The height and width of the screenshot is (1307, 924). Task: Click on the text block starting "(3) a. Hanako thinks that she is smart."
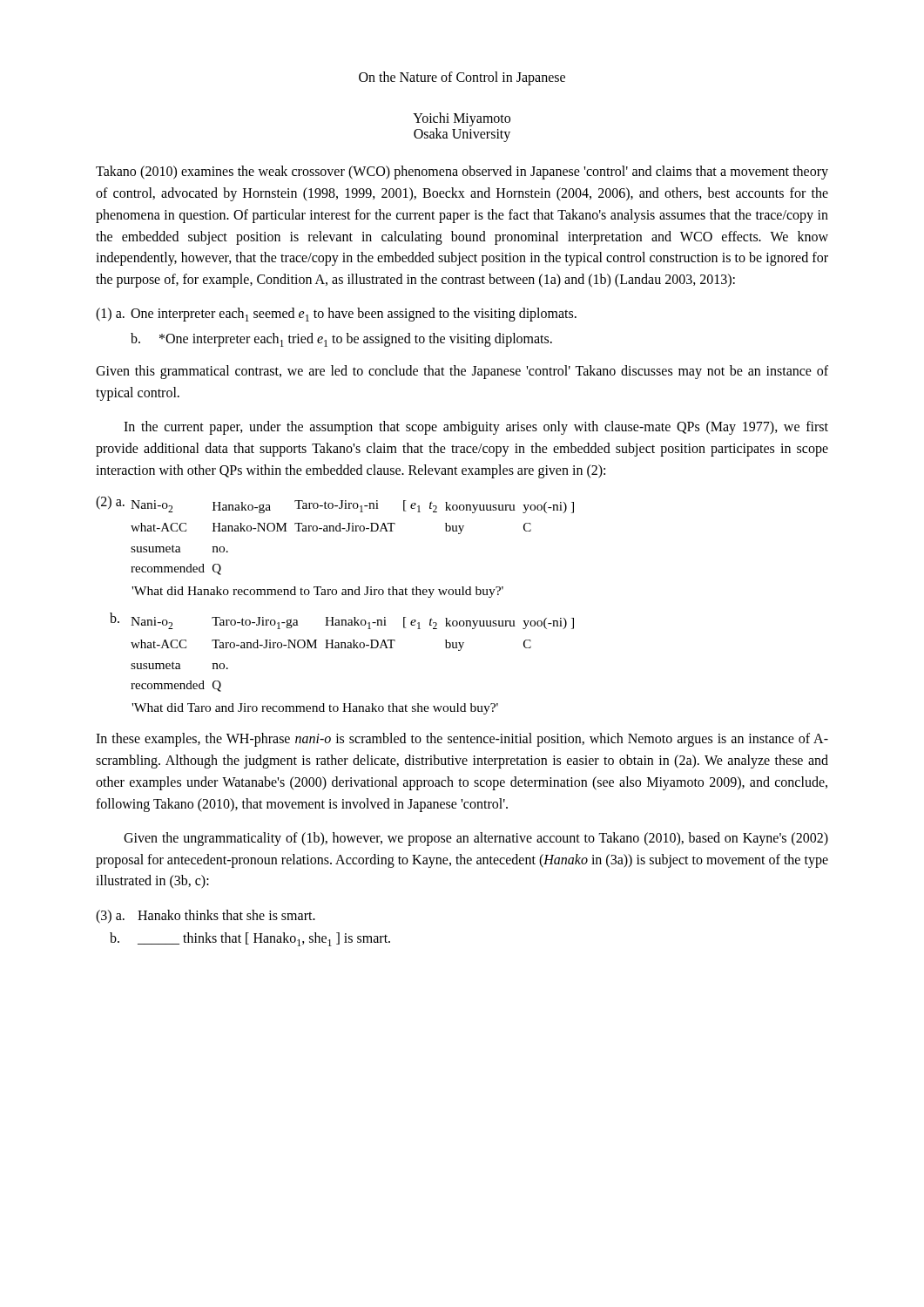206,917
